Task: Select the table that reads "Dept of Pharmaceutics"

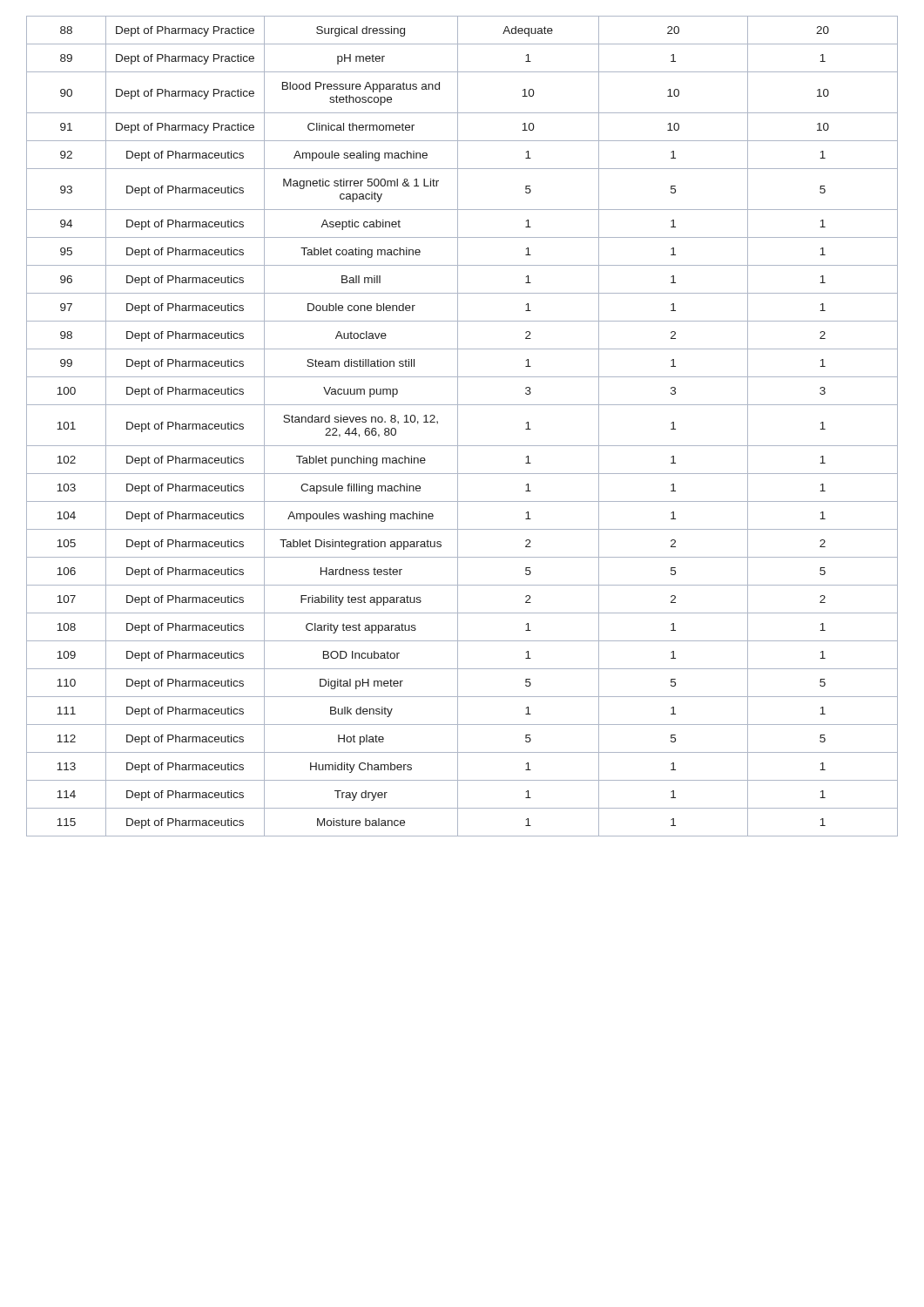Action: tap(462, 426)
